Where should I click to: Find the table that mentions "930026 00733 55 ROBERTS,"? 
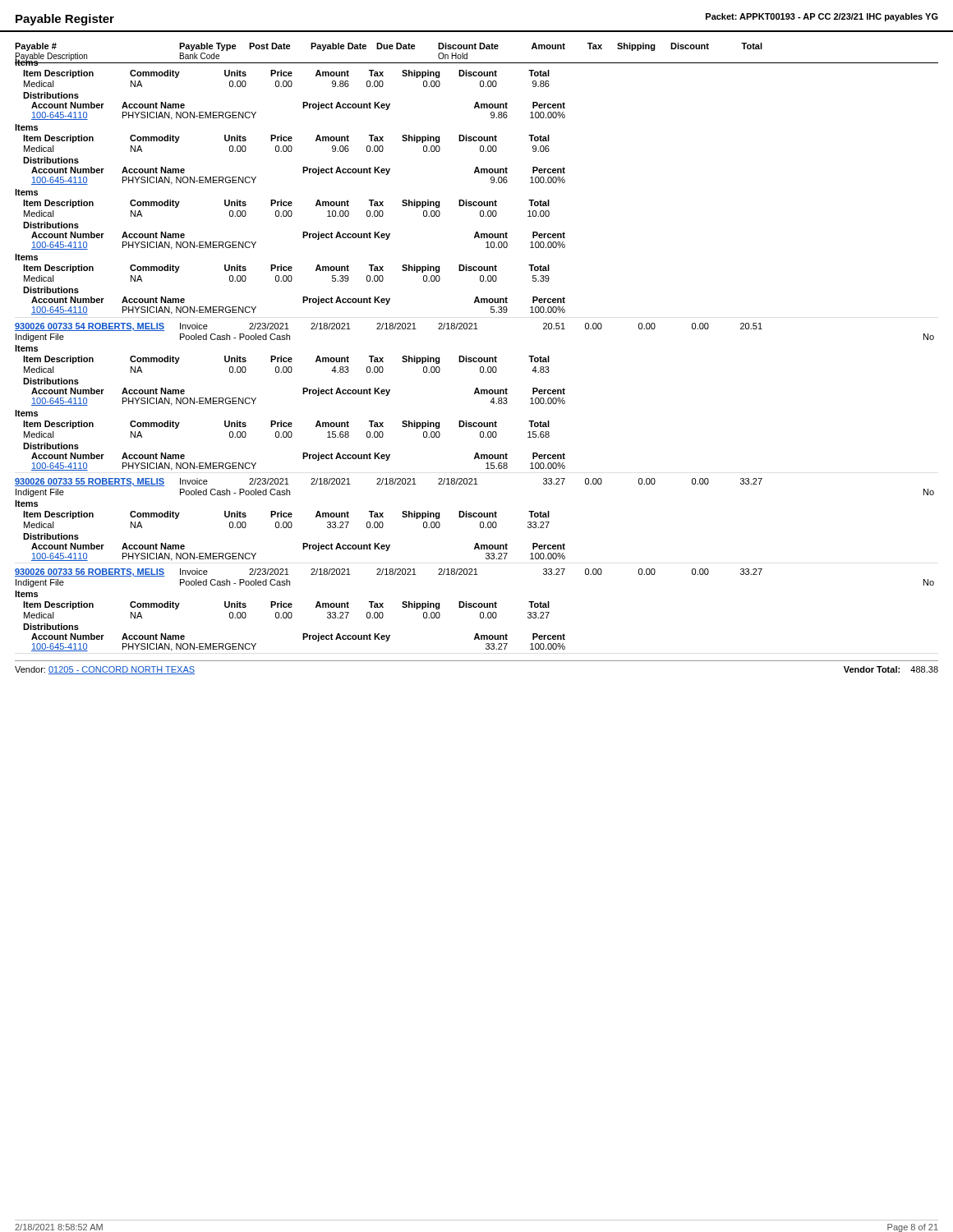476,520
